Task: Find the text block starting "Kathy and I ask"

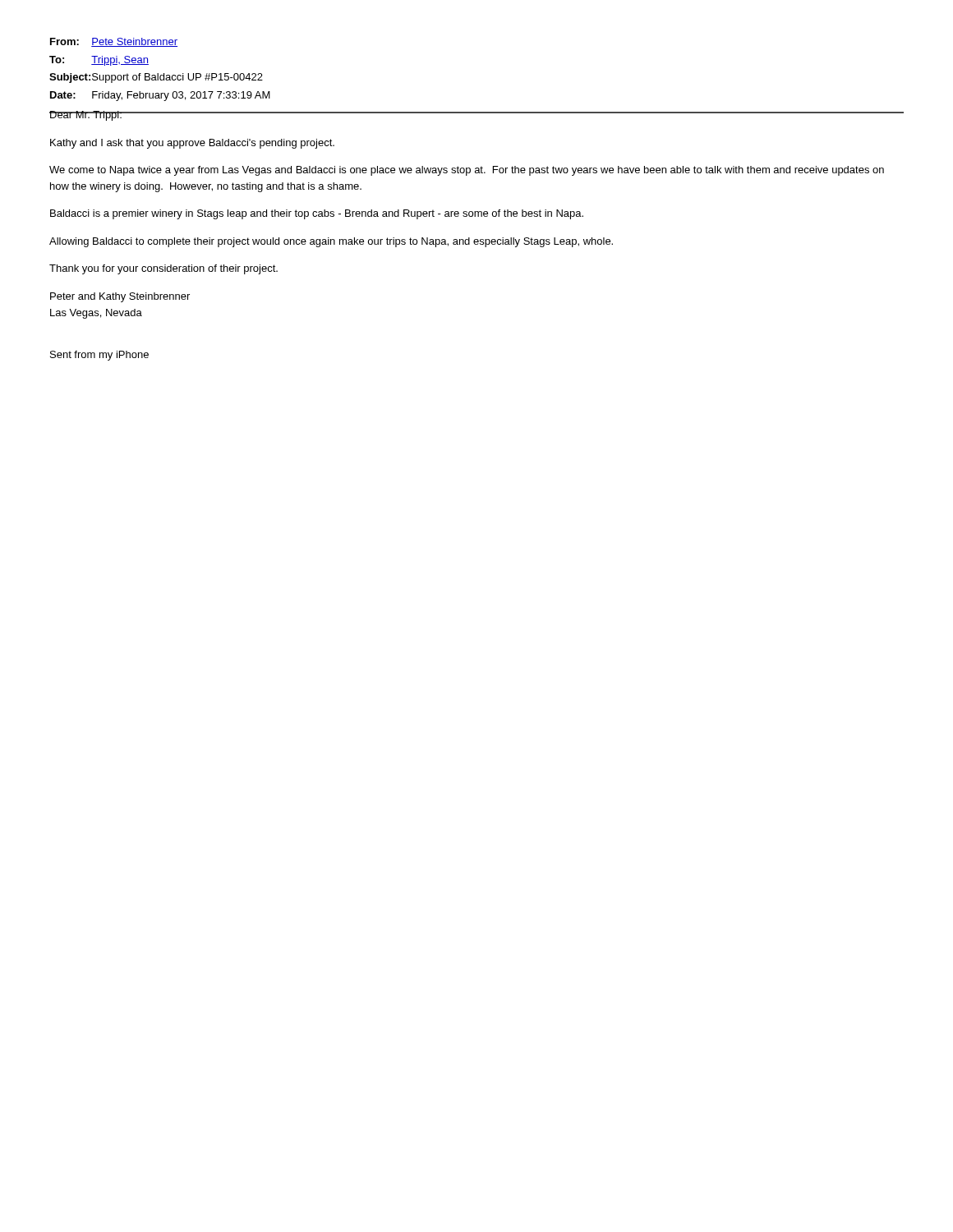Action: point(192,142)
